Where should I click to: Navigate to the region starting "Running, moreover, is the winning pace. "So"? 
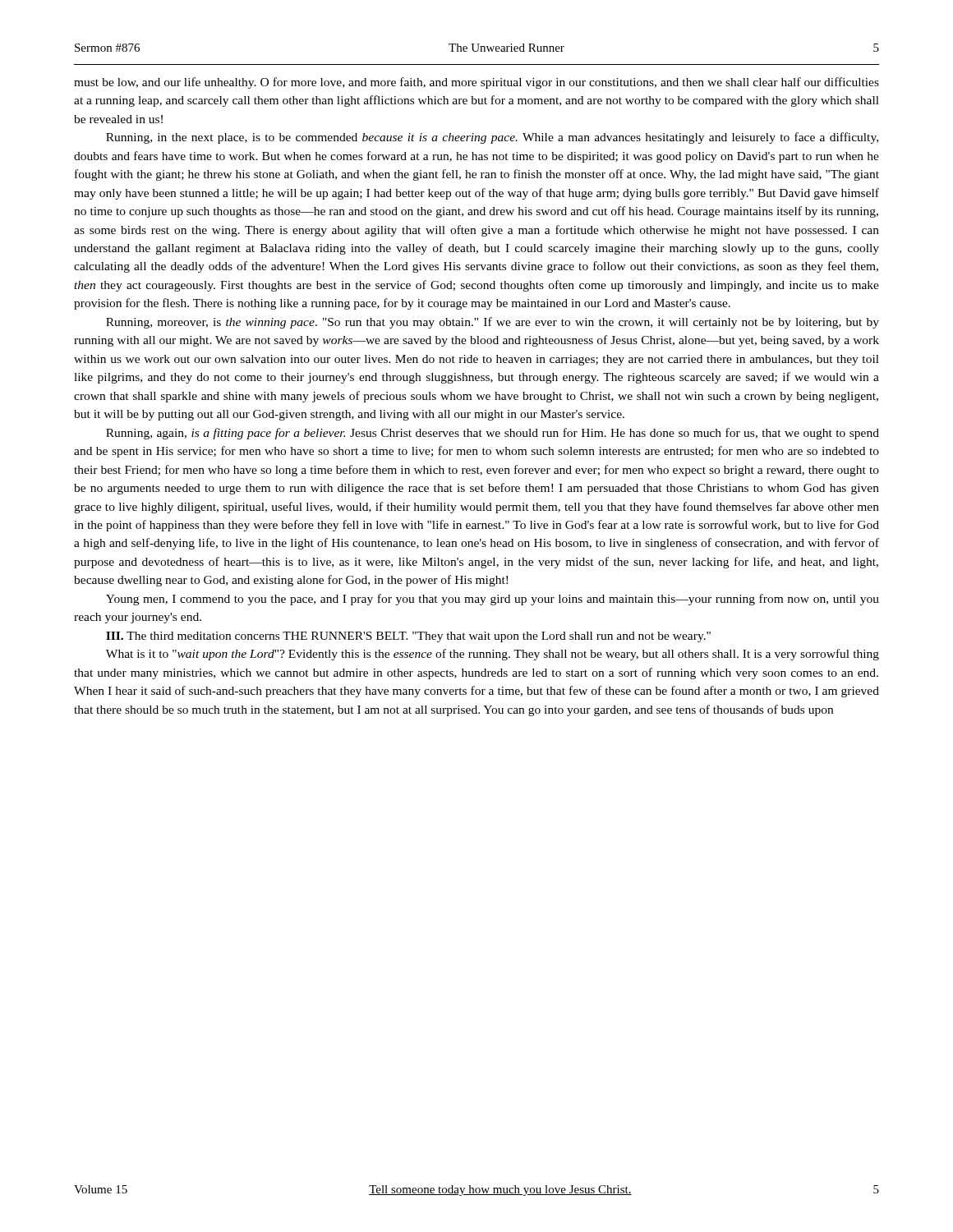476,368
